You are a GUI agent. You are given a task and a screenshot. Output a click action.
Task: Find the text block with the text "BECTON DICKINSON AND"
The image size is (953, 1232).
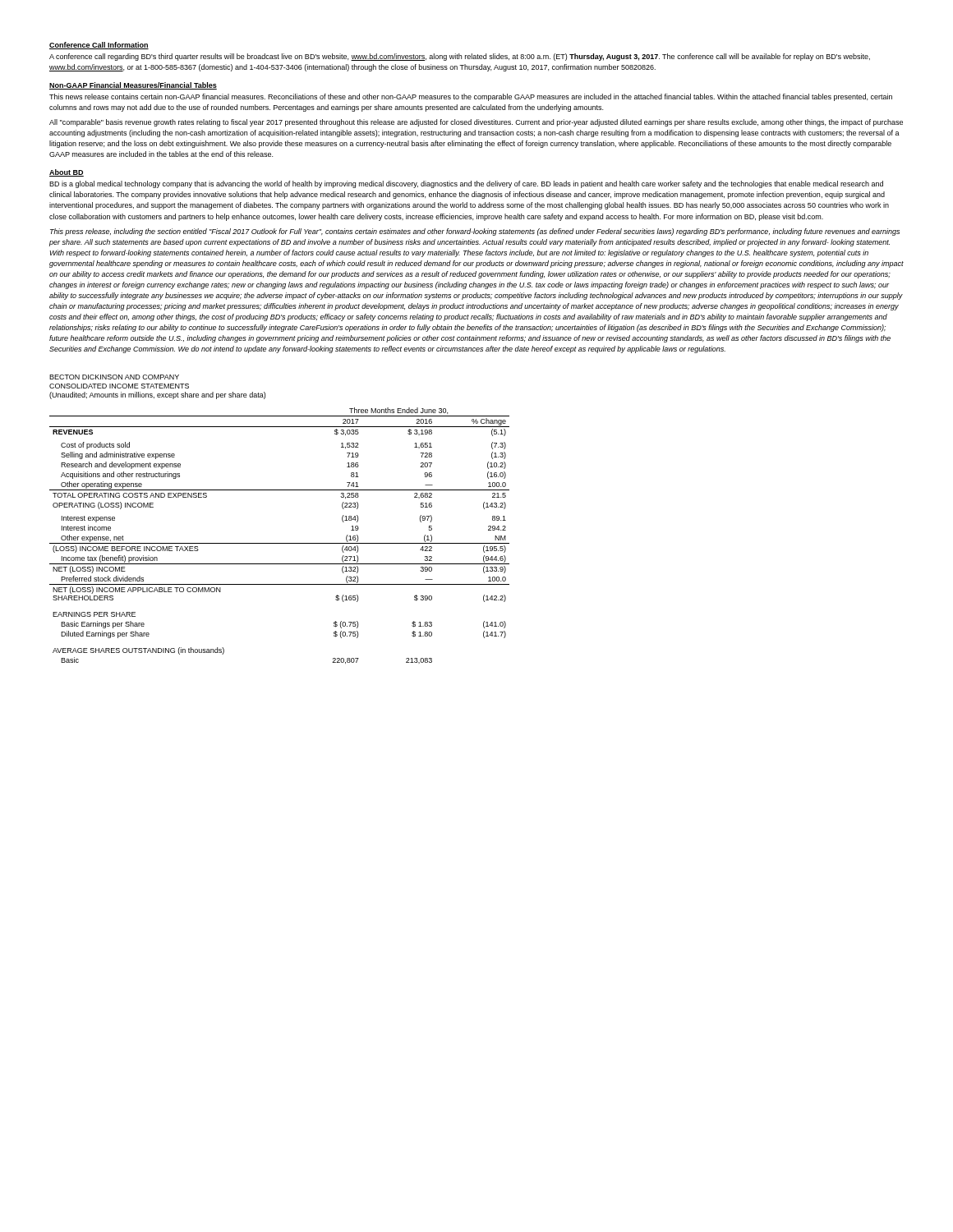coord(114,377)
